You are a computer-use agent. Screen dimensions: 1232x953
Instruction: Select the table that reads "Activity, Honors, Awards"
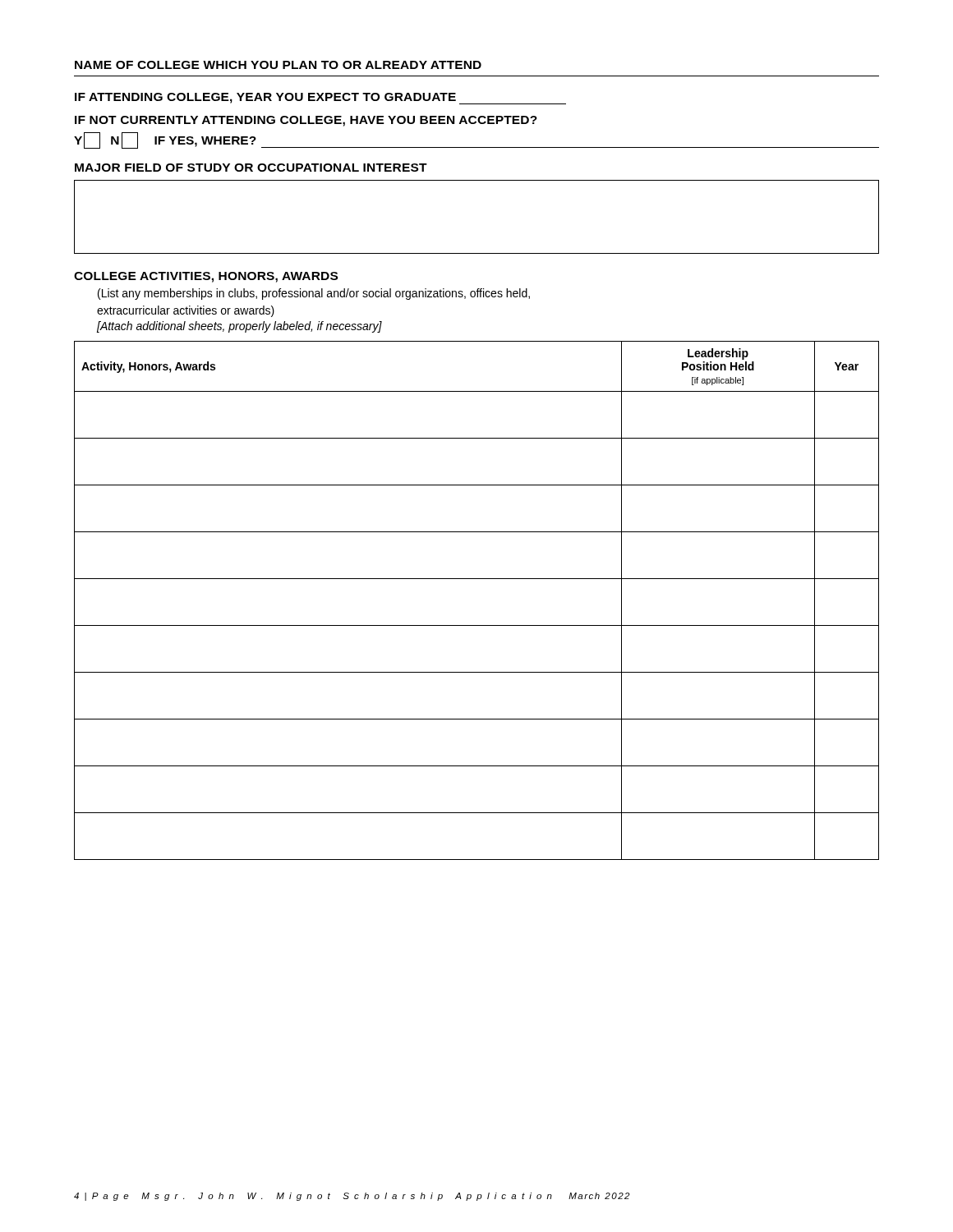pos(476,600)
